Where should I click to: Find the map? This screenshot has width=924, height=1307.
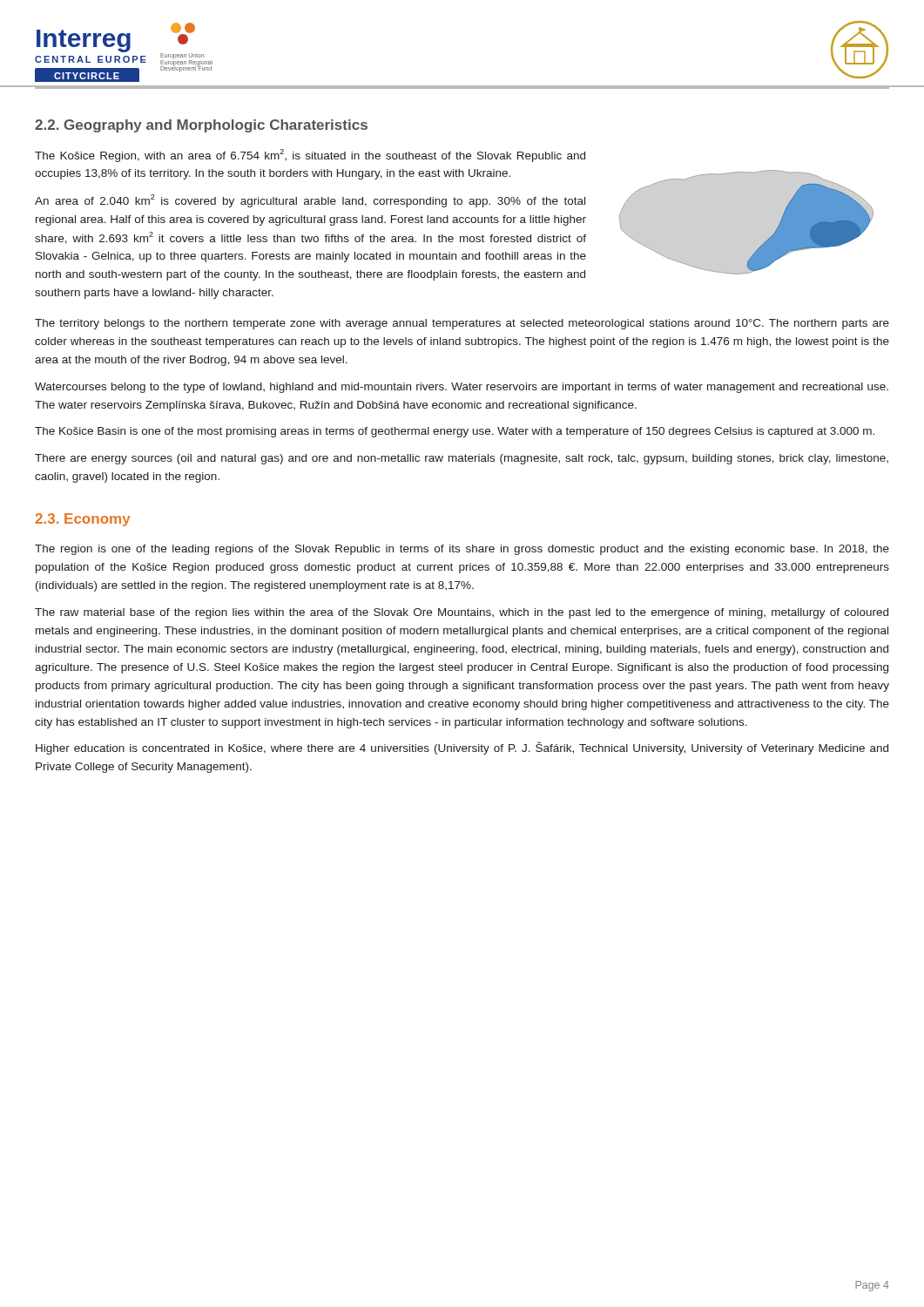point(745,224)
